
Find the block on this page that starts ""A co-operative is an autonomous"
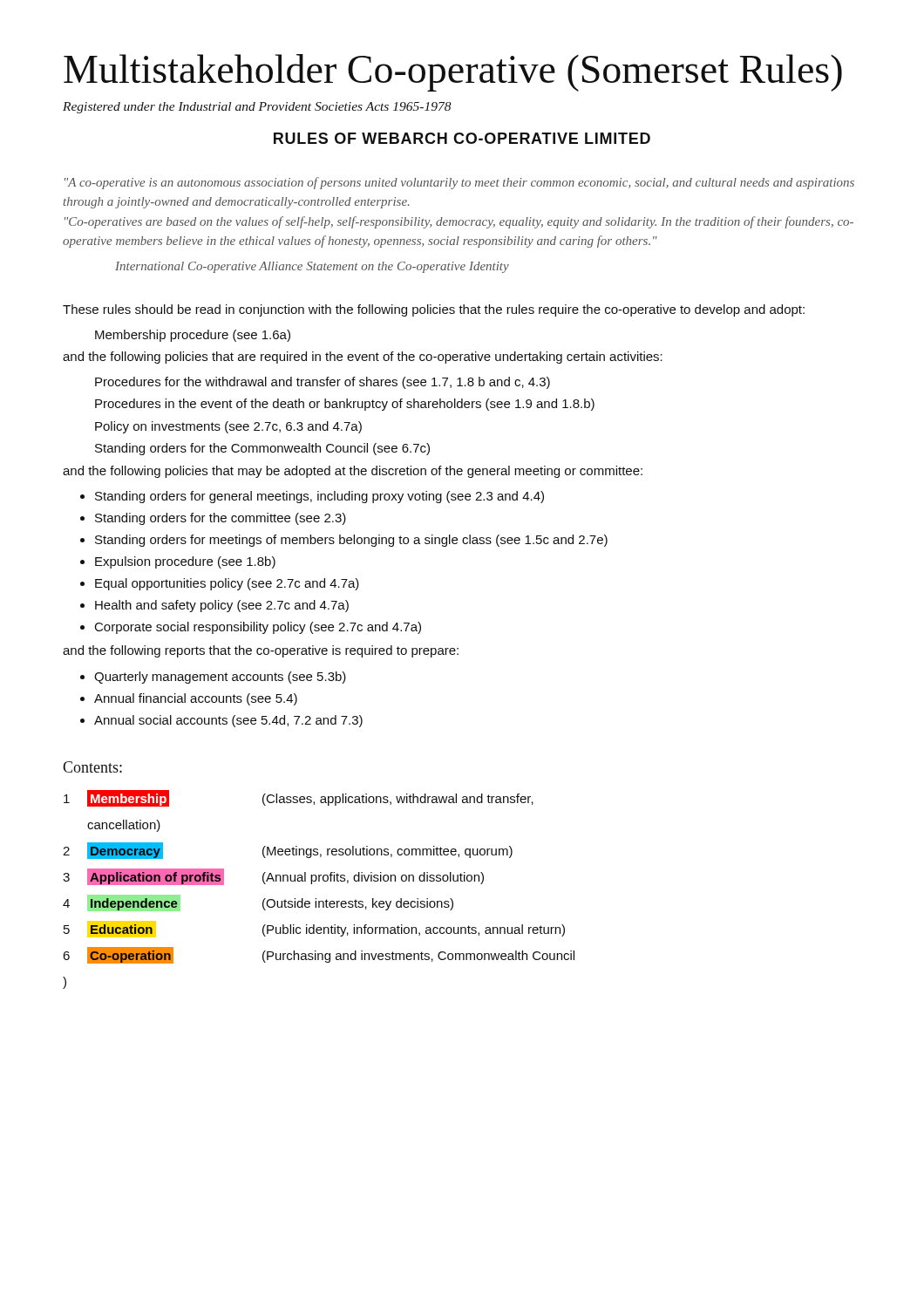tap(459, 212)
